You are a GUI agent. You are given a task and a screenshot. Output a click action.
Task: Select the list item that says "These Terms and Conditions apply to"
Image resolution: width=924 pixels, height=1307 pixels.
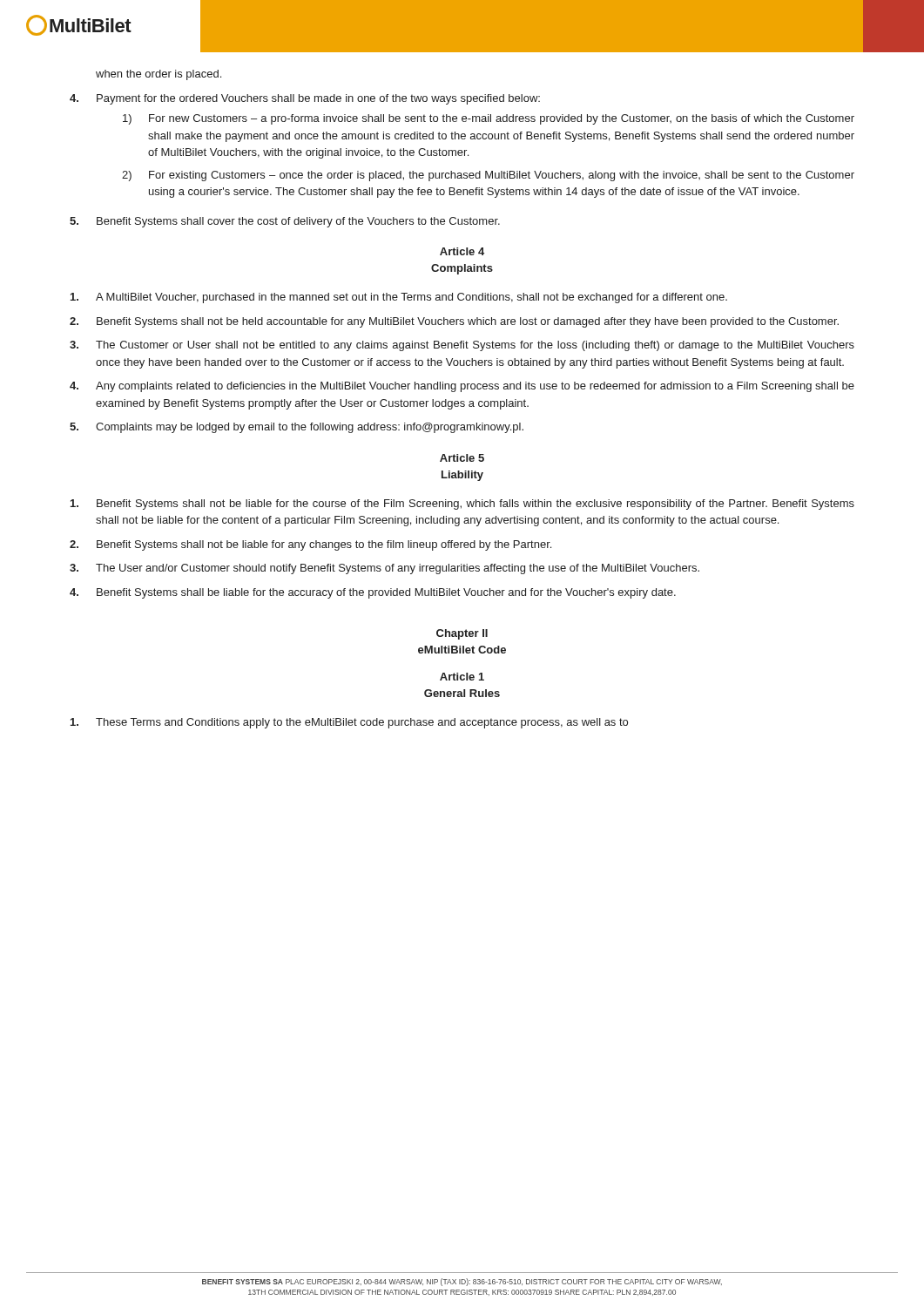point(462,722)
